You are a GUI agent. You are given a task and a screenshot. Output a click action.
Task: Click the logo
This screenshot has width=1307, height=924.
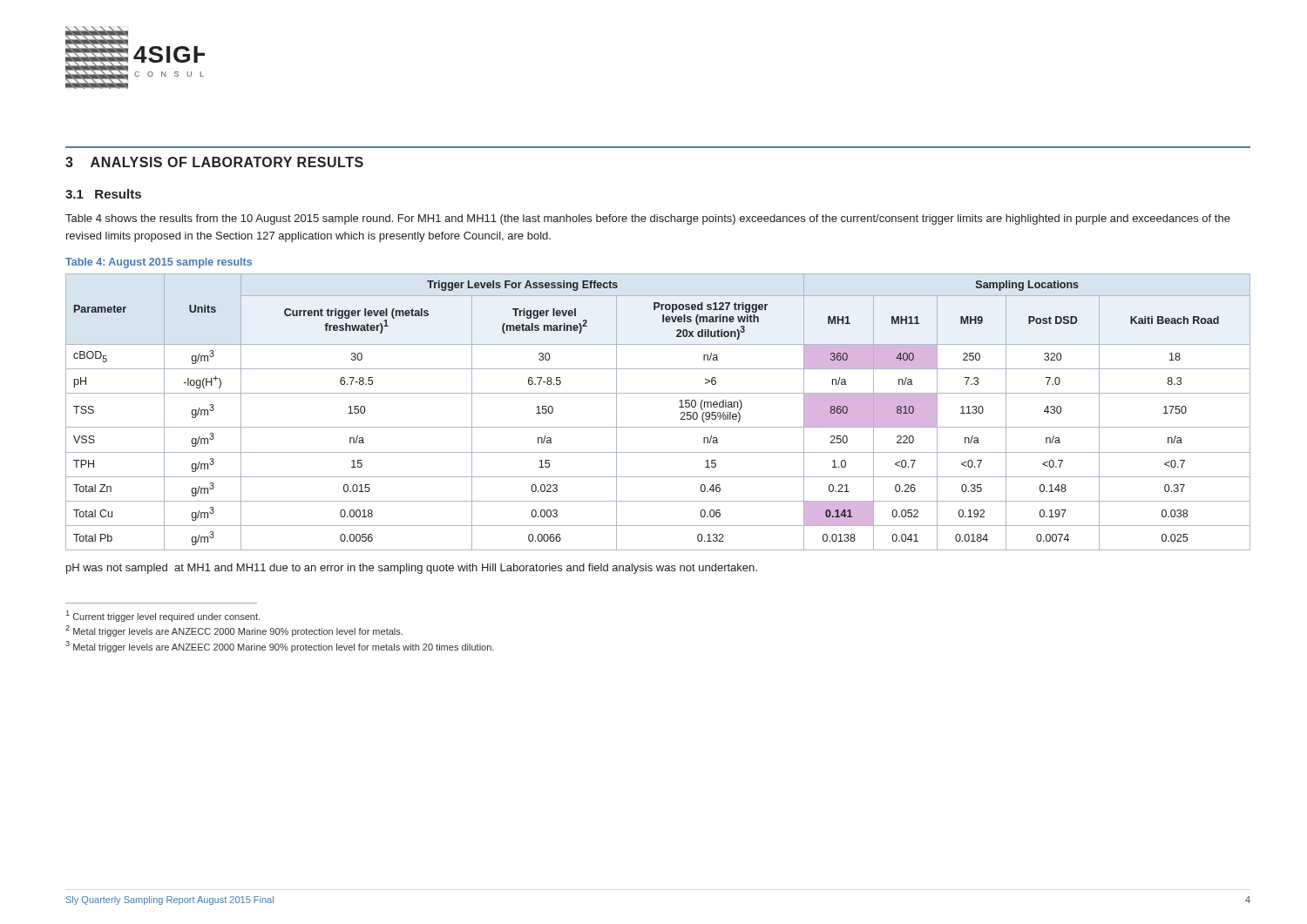click(658, 74)
